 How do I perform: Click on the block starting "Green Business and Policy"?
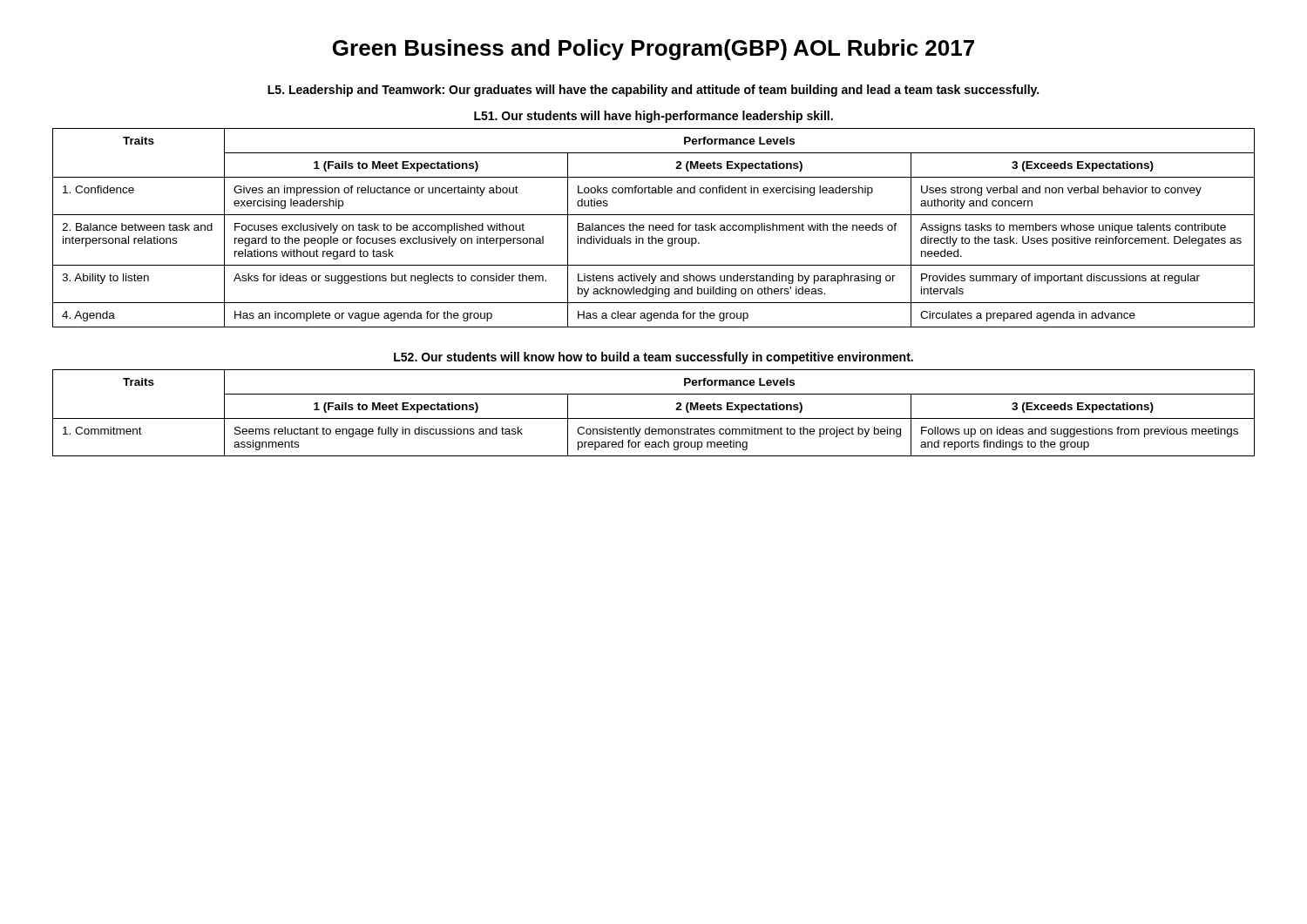(654, 48)
